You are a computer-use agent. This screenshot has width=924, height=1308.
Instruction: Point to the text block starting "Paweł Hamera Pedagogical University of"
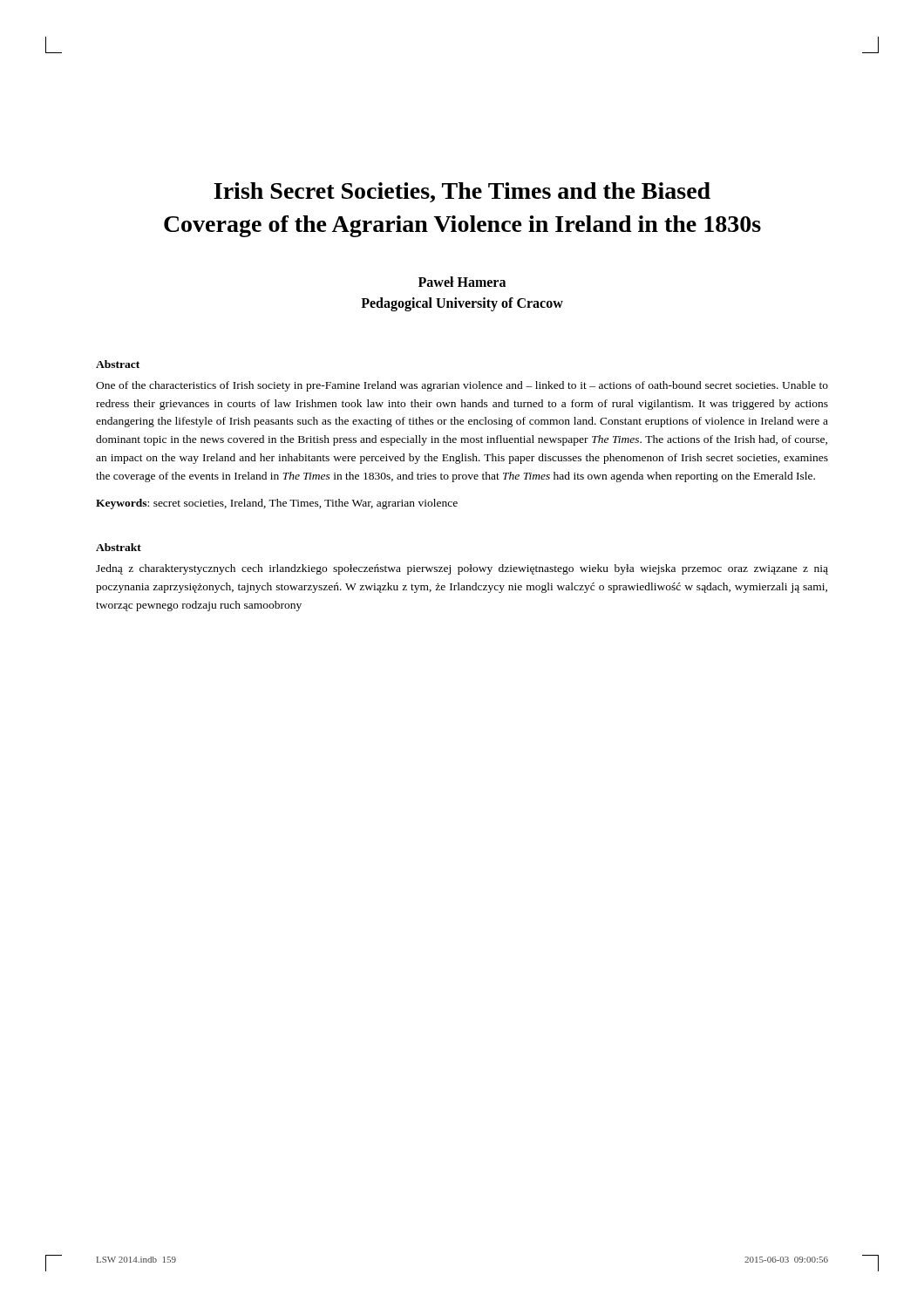click(462, 293)
